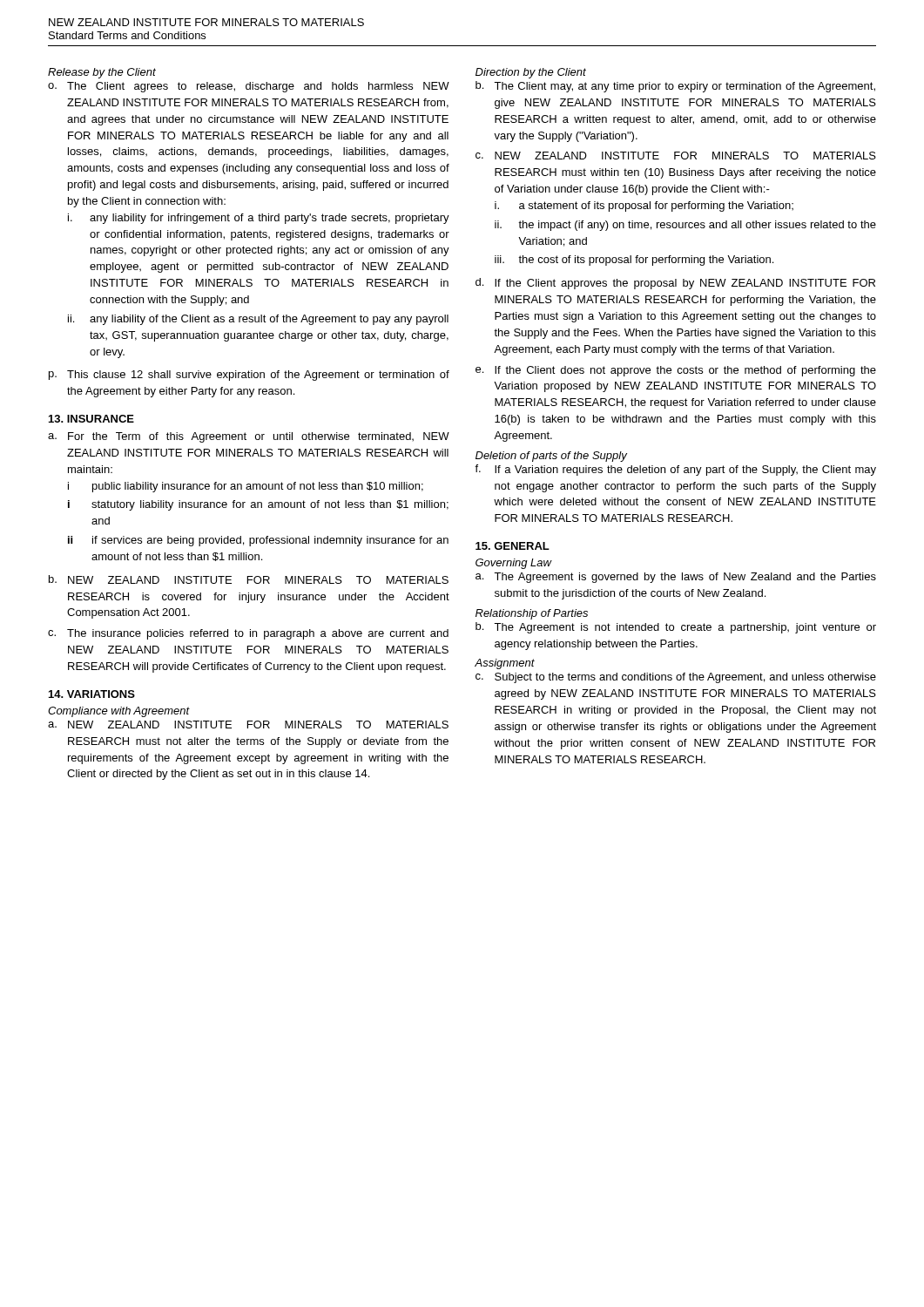Locate the section header that says "13. INSURANCE"

point(91,419)
